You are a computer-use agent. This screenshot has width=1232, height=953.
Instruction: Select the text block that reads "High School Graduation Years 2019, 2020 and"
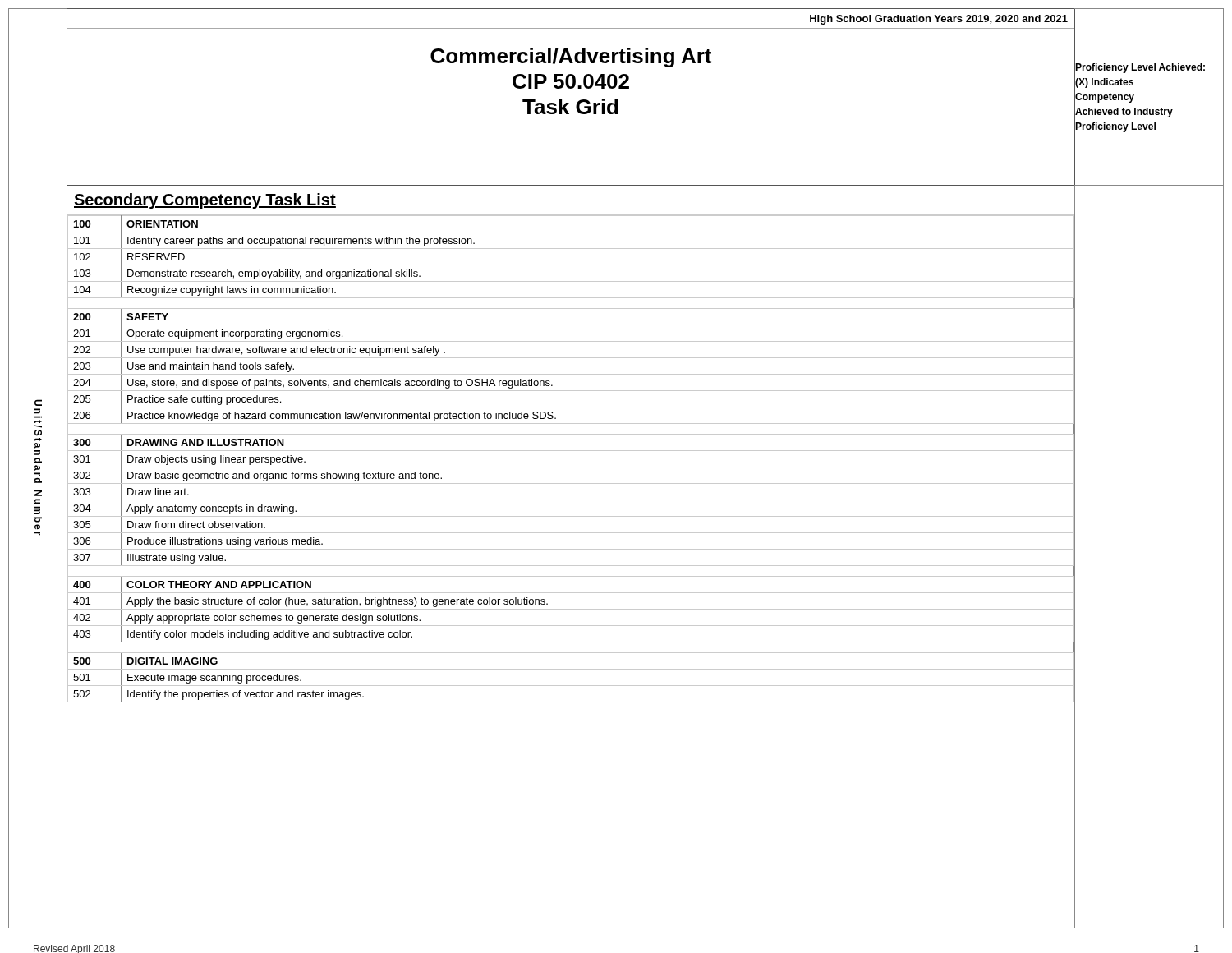(x=938, y=18)
